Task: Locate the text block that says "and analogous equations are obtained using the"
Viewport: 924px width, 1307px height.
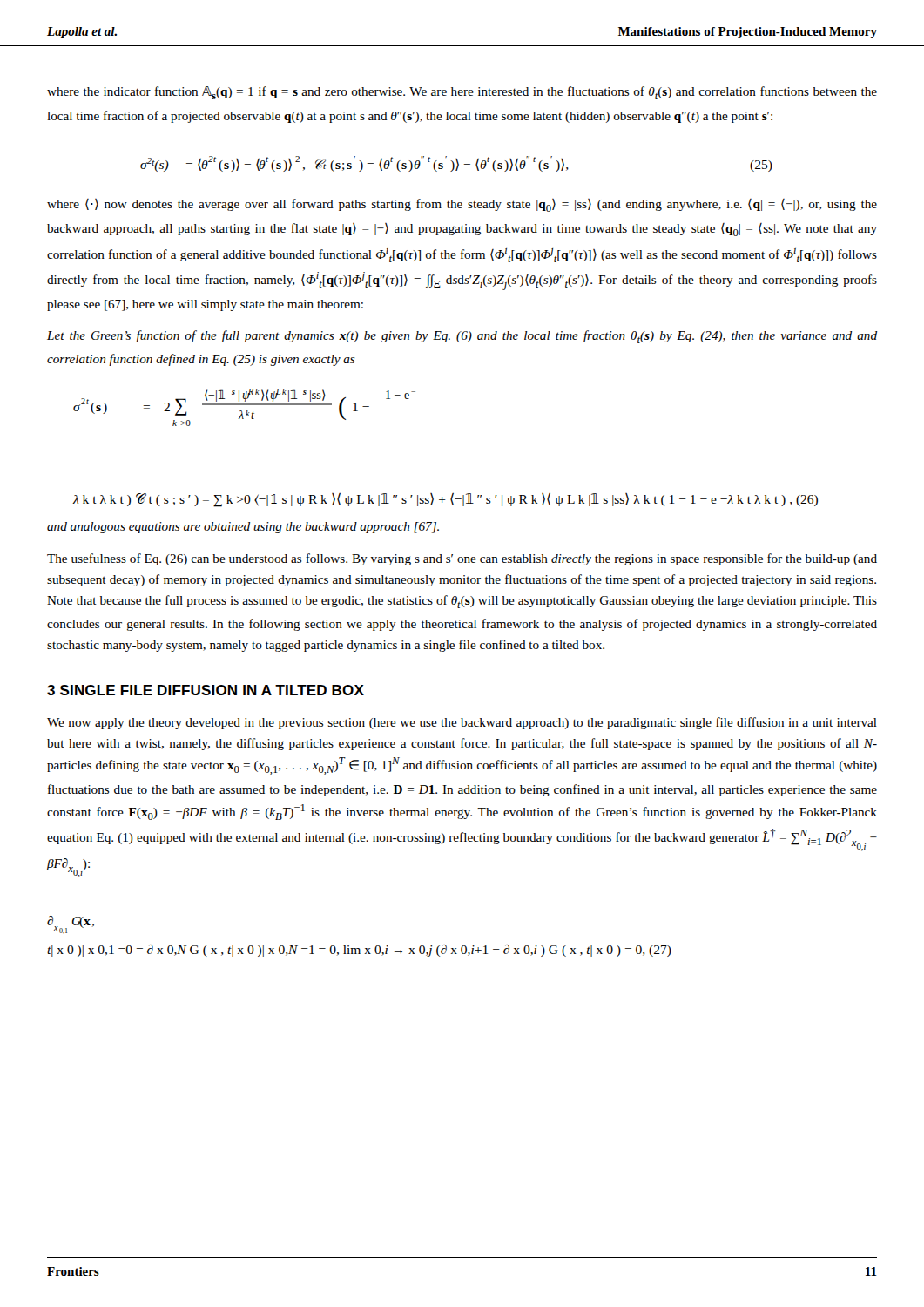Action: tap(244, 526)
